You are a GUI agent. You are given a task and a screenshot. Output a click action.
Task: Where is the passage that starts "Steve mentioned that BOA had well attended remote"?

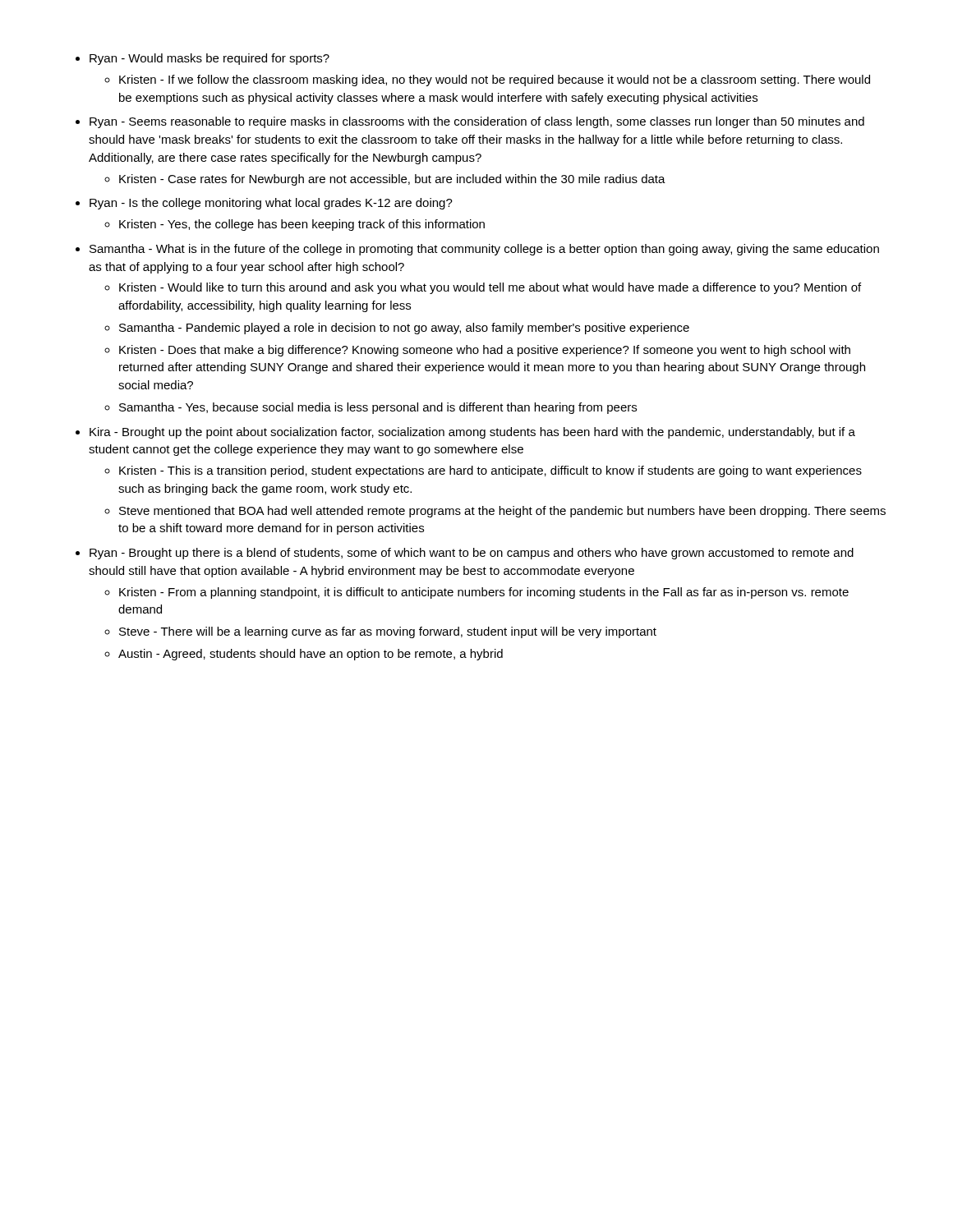coord(502,519)
